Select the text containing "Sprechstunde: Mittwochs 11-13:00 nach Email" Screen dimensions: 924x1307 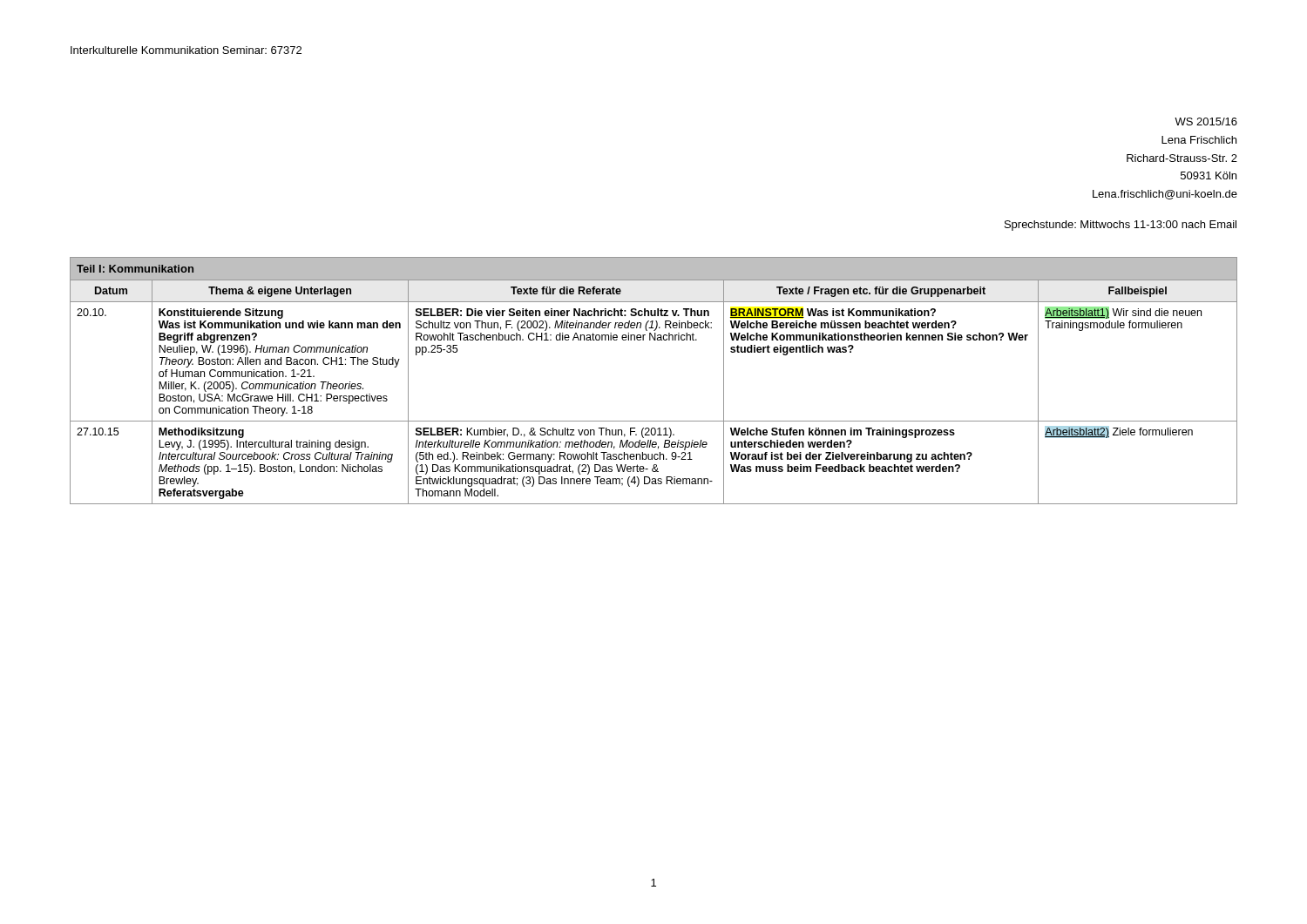coord(1120,224)
